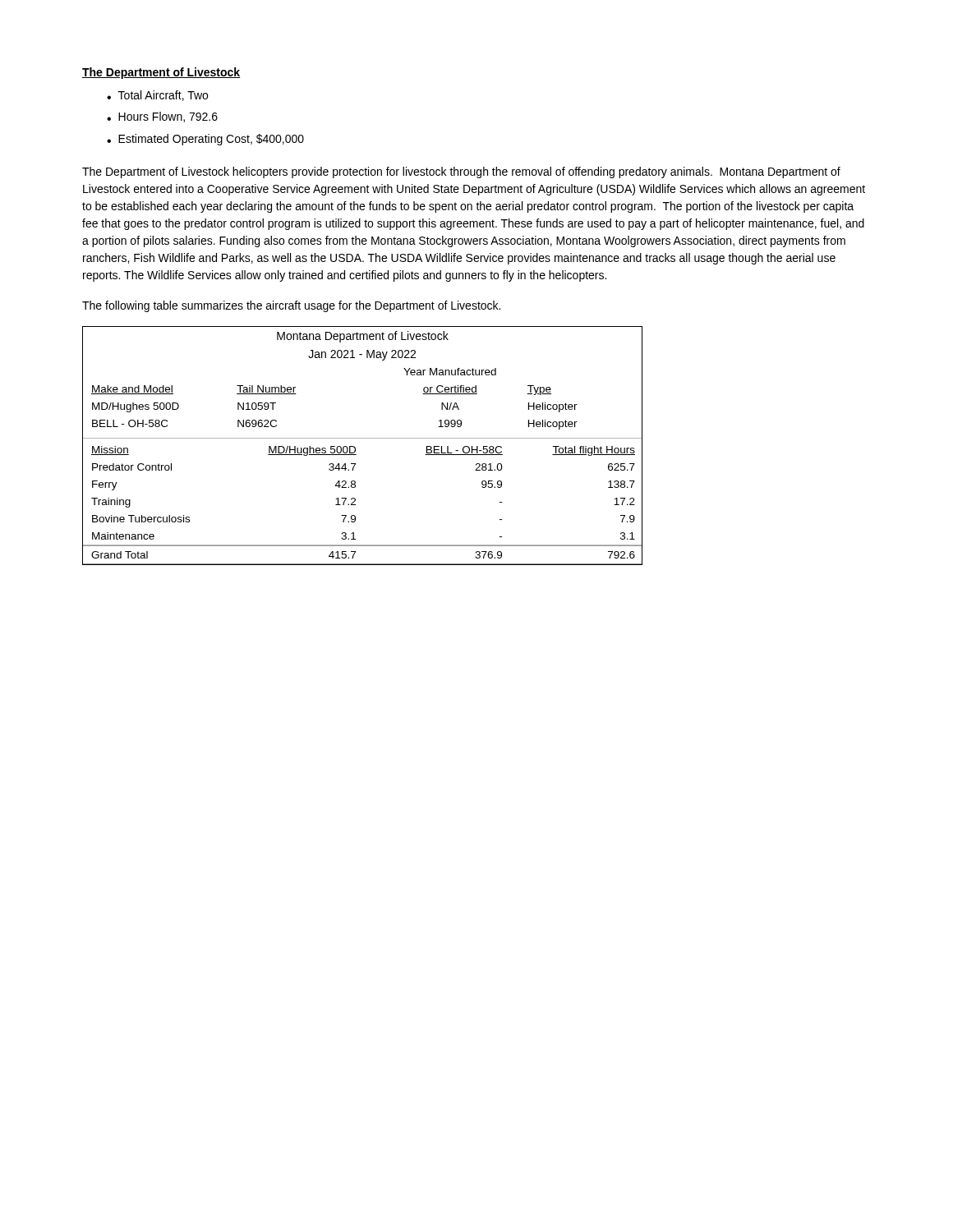Select the list item that reads "•Estimated Operating Cost, $400,000"
953x1232 pixels.
205,141
